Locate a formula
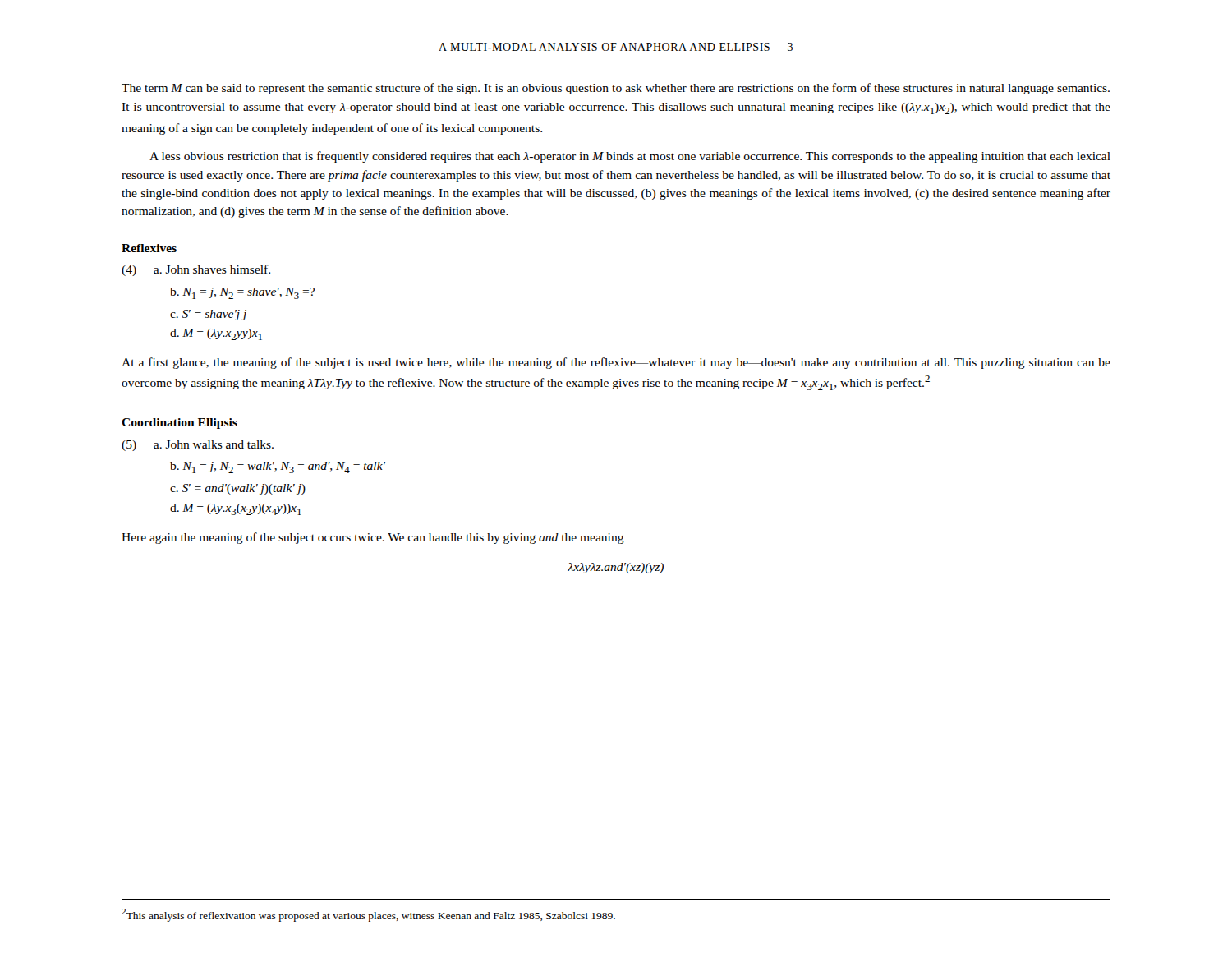The image size is (1232, 953). point(616,566)
